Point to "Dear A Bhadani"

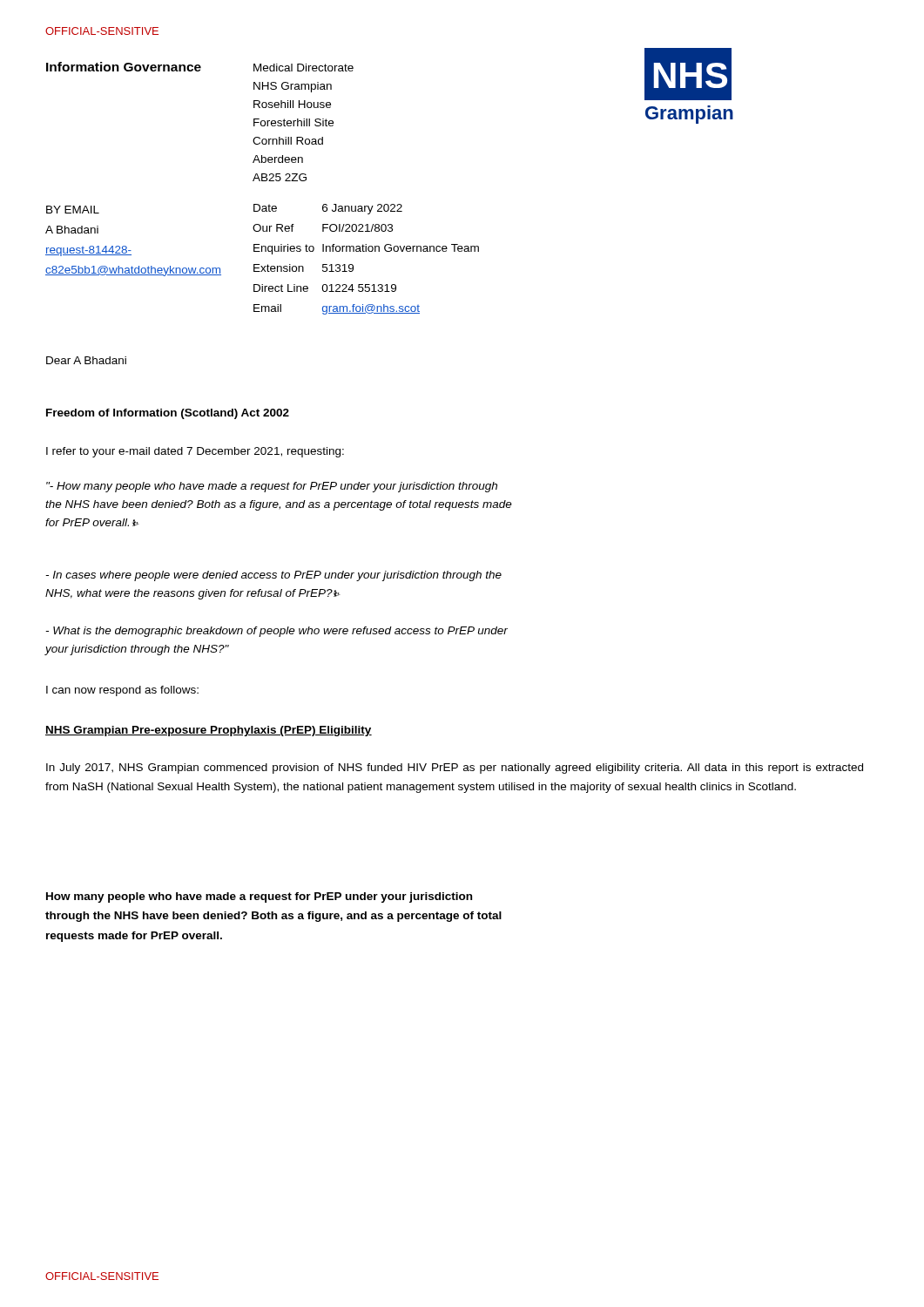(86, 360)
